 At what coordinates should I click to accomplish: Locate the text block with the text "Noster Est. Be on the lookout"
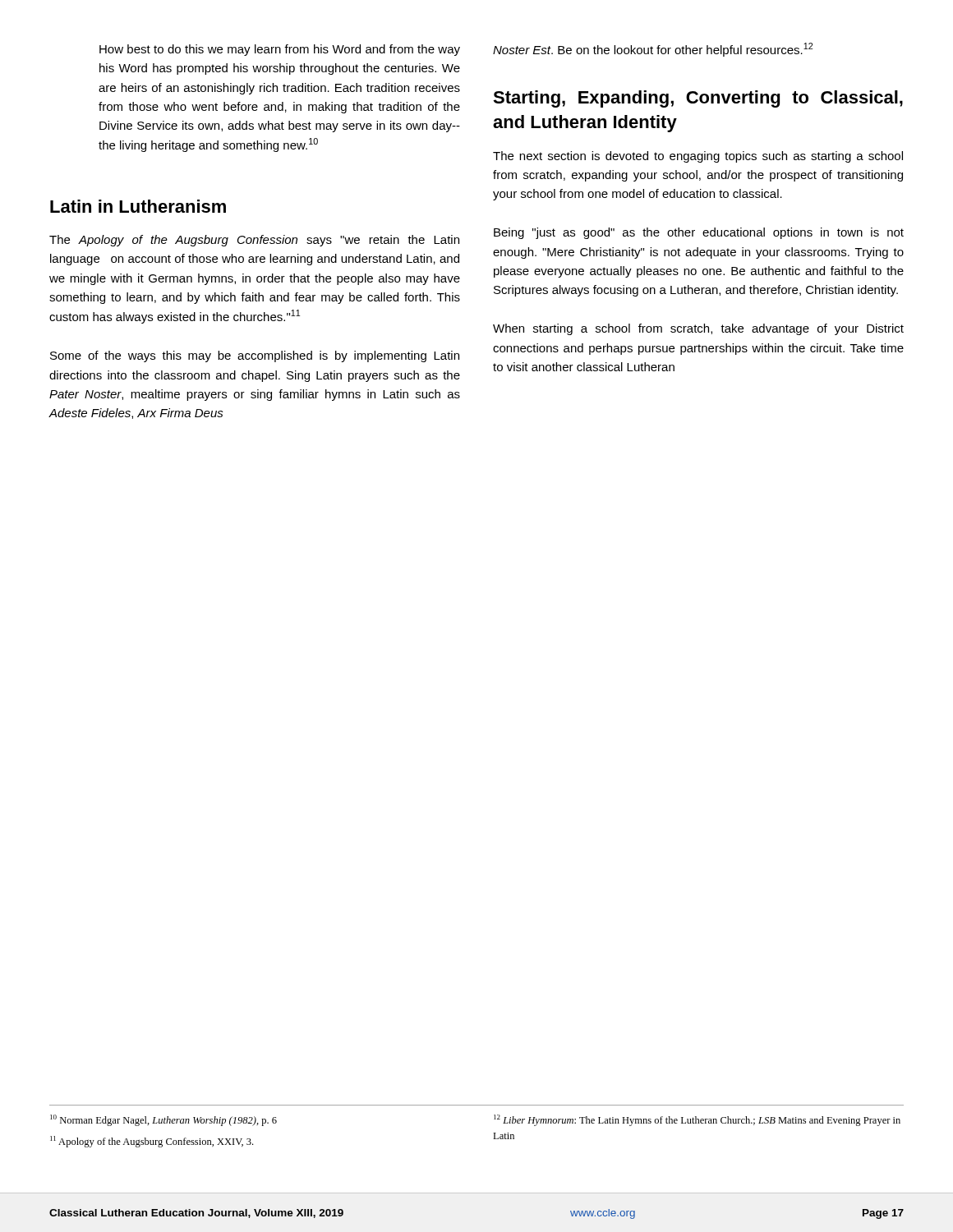tap(653, 49)
